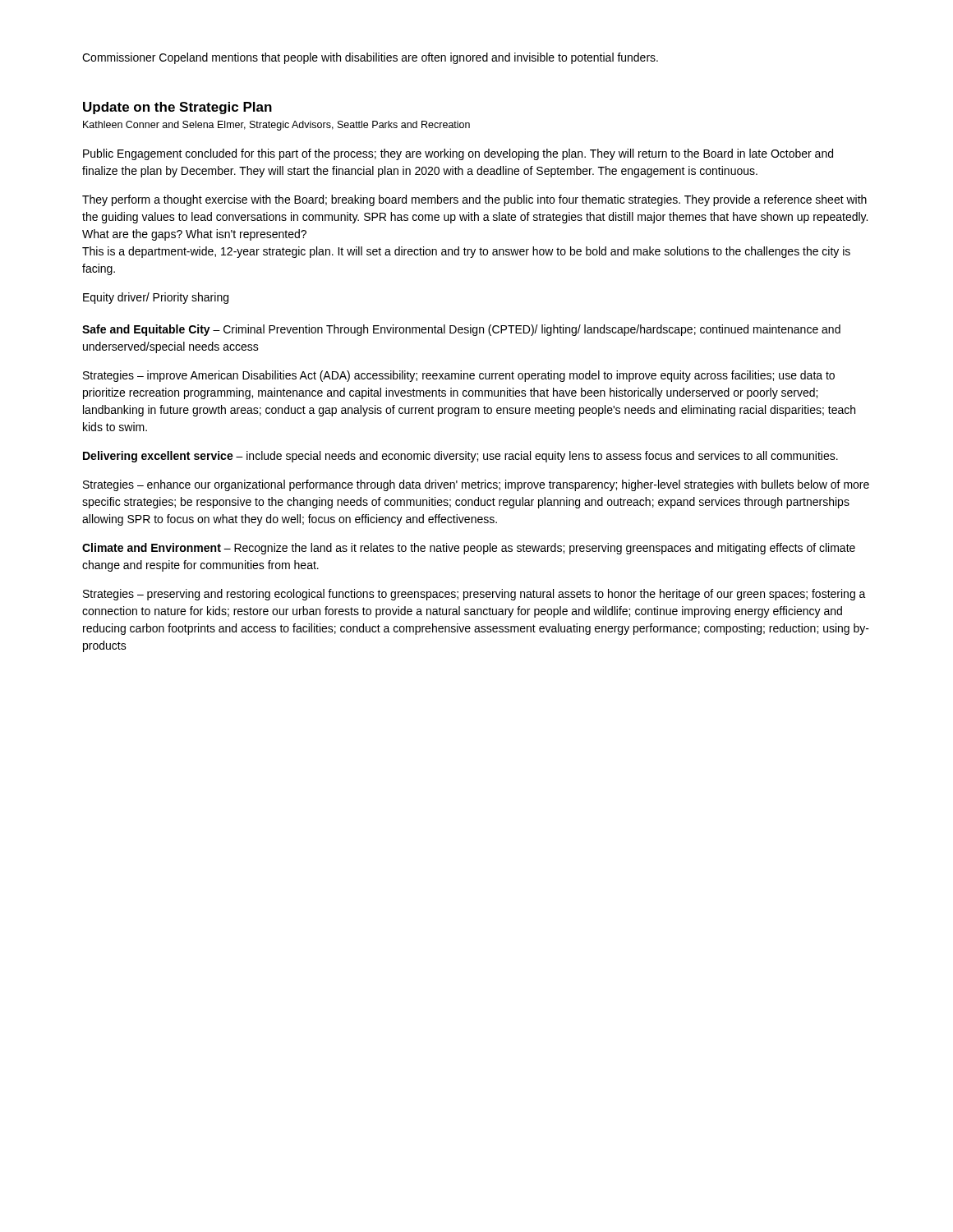The width and height of the screenshot is (953, 1232).
Task: Click on the caption that says "Kathleen Conner and Selena Elmer, Strategic Advisors, Seattle"
Action: point(276,125)
